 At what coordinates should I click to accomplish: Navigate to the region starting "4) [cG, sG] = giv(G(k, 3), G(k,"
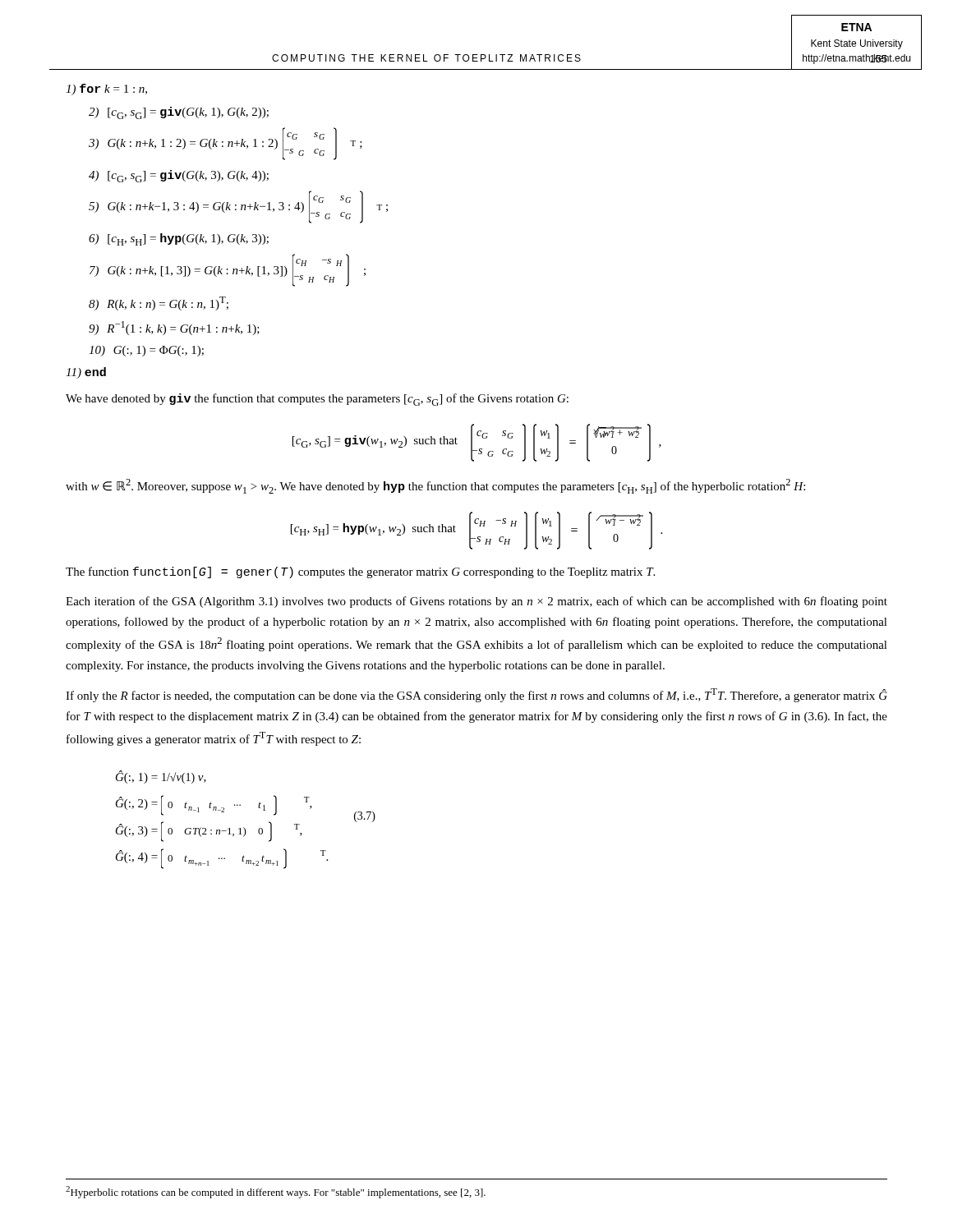coord(179,176)
